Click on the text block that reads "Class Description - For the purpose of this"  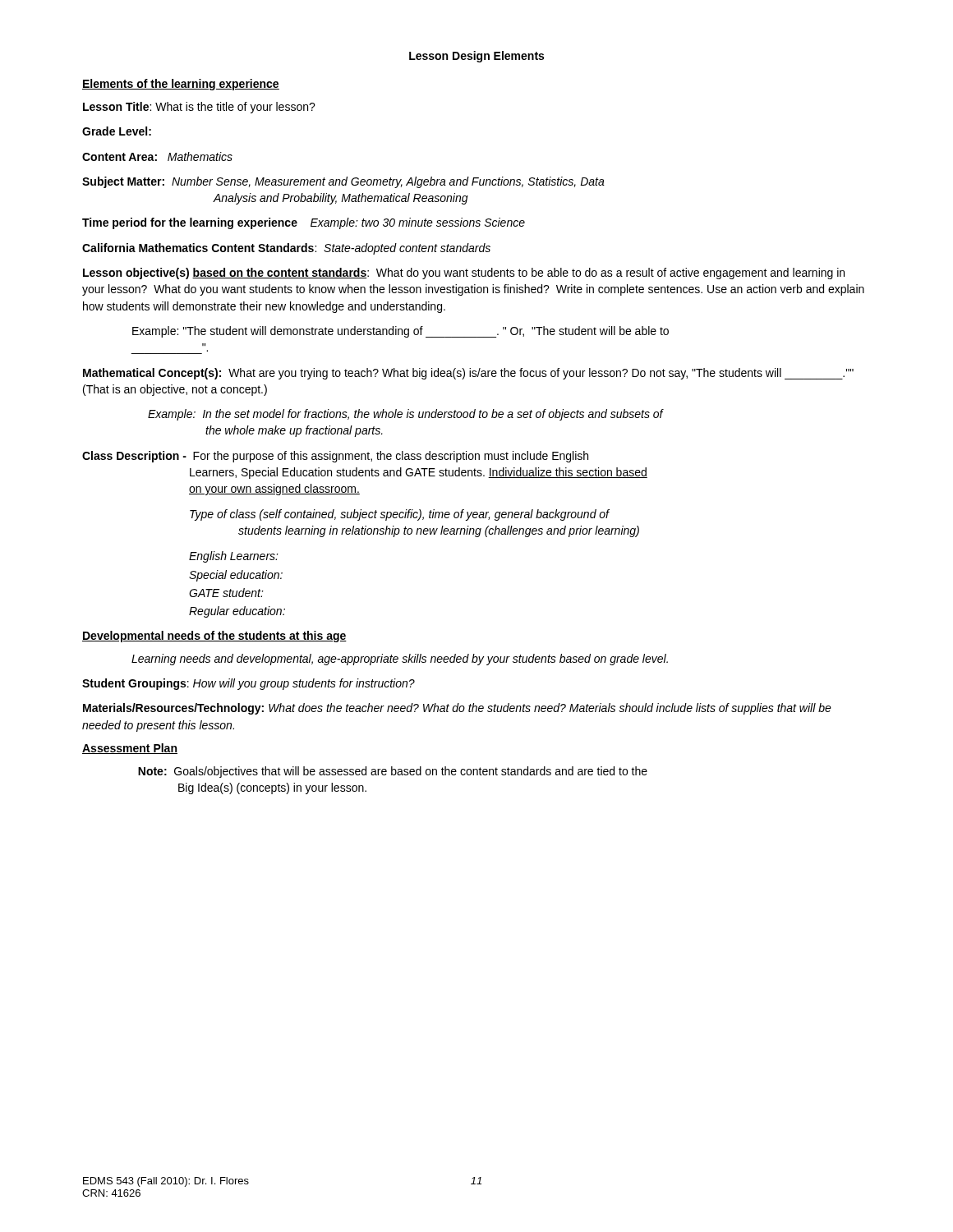(x=365, y=472)
